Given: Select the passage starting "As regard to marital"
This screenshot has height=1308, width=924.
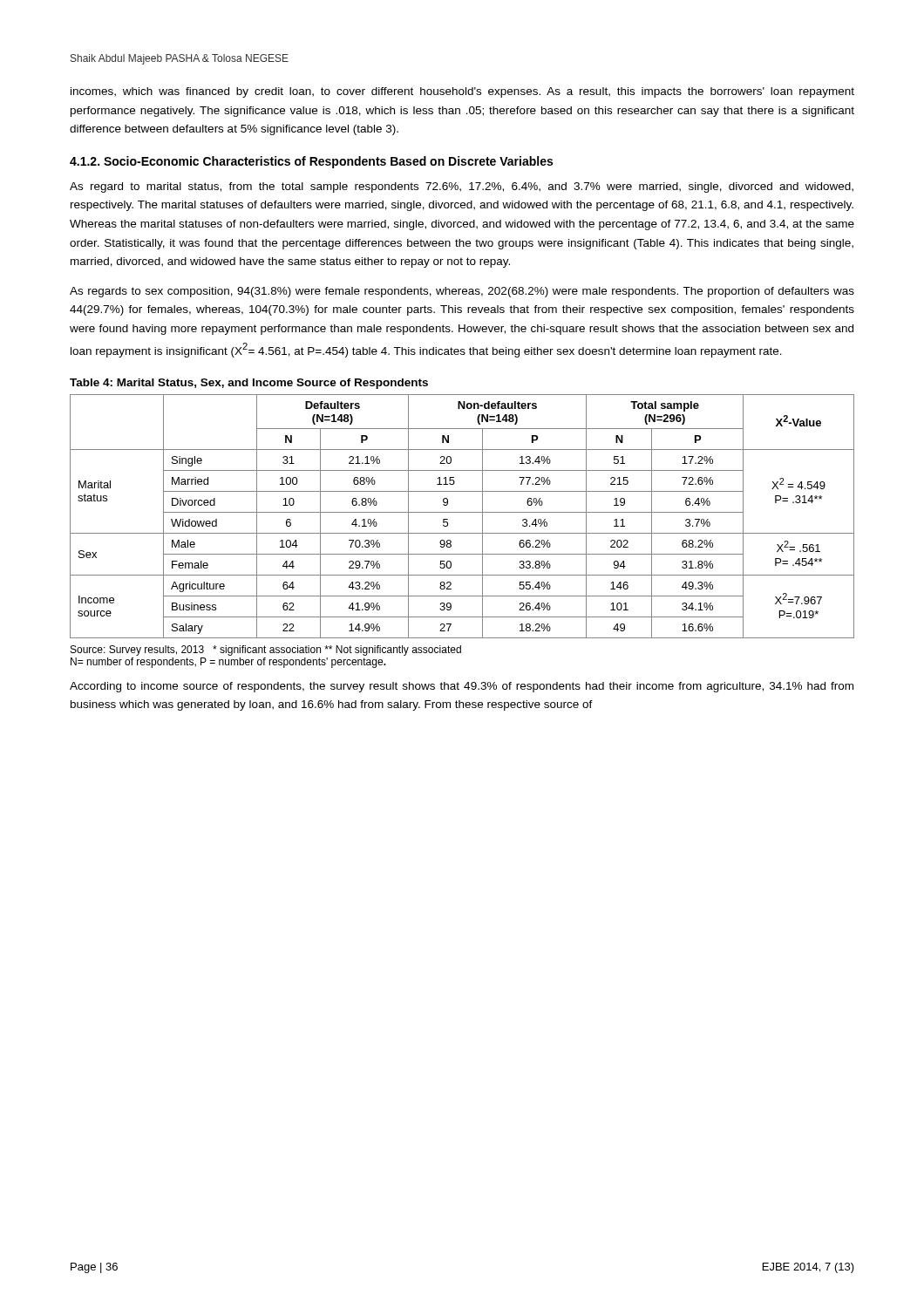Looking at the screenshot, I should 462,224.
